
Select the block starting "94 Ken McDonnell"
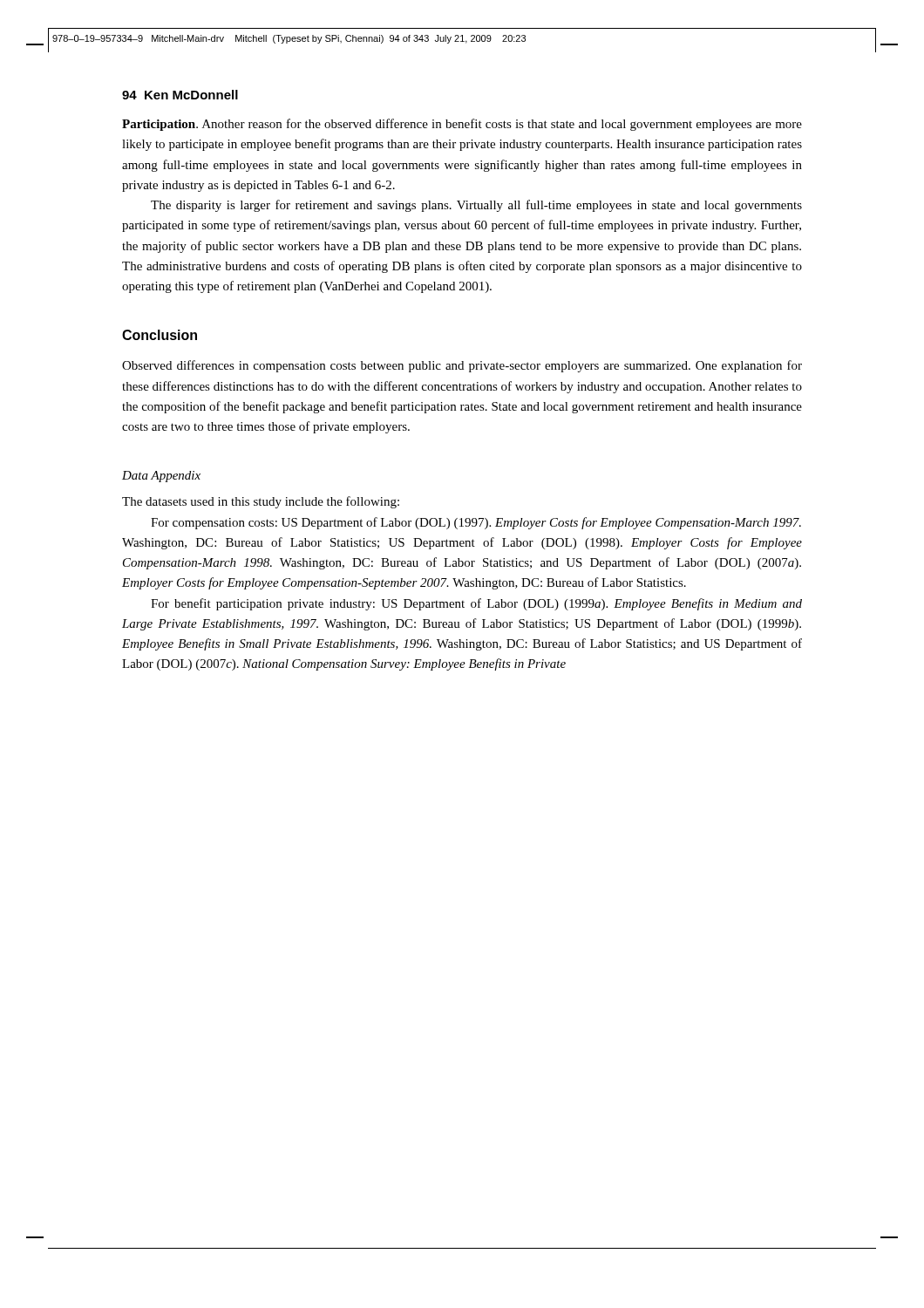tap(180, 95)
